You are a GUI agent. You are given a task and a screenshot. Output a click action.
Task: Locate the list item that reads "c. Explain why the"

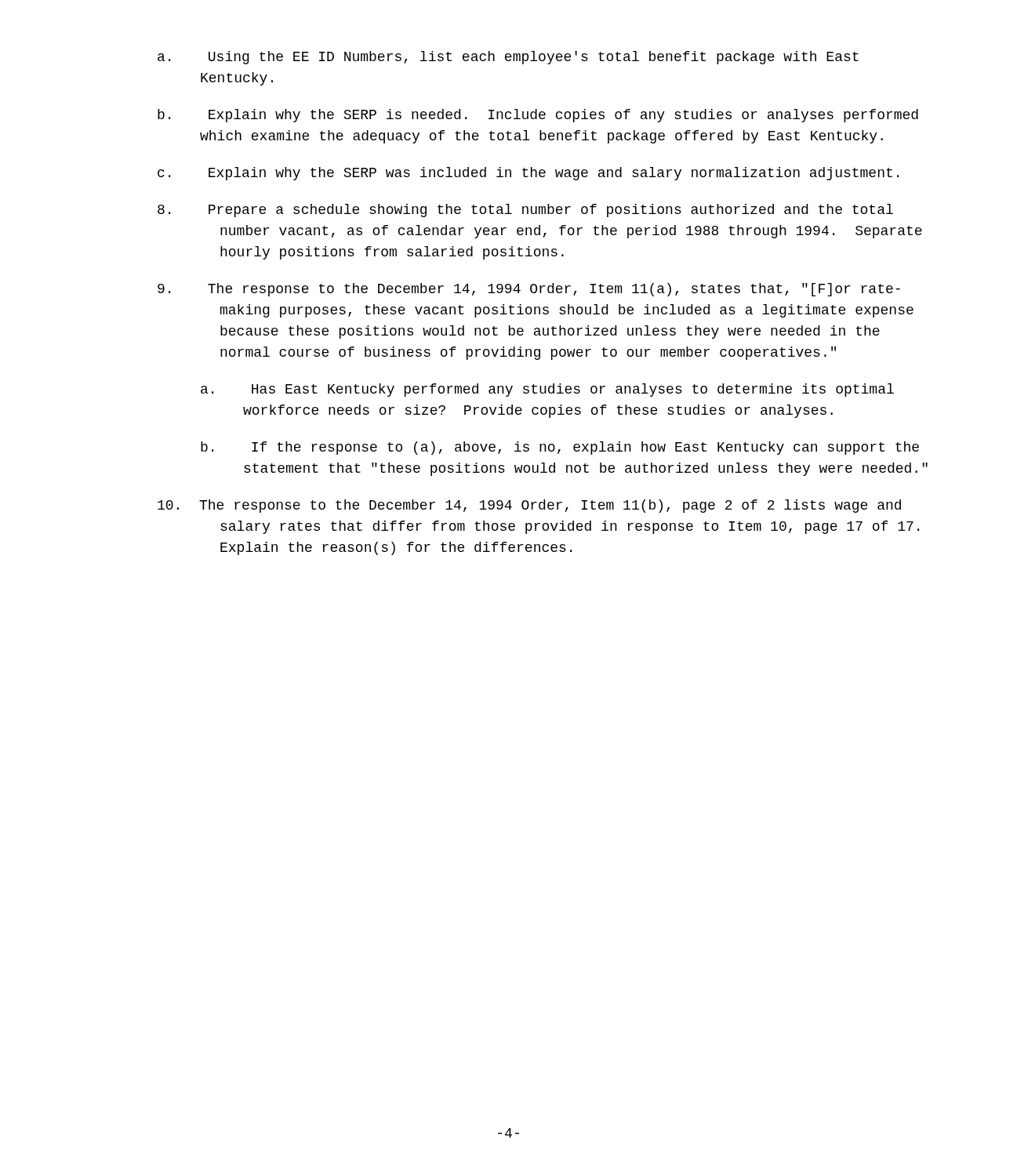(530, 173)
